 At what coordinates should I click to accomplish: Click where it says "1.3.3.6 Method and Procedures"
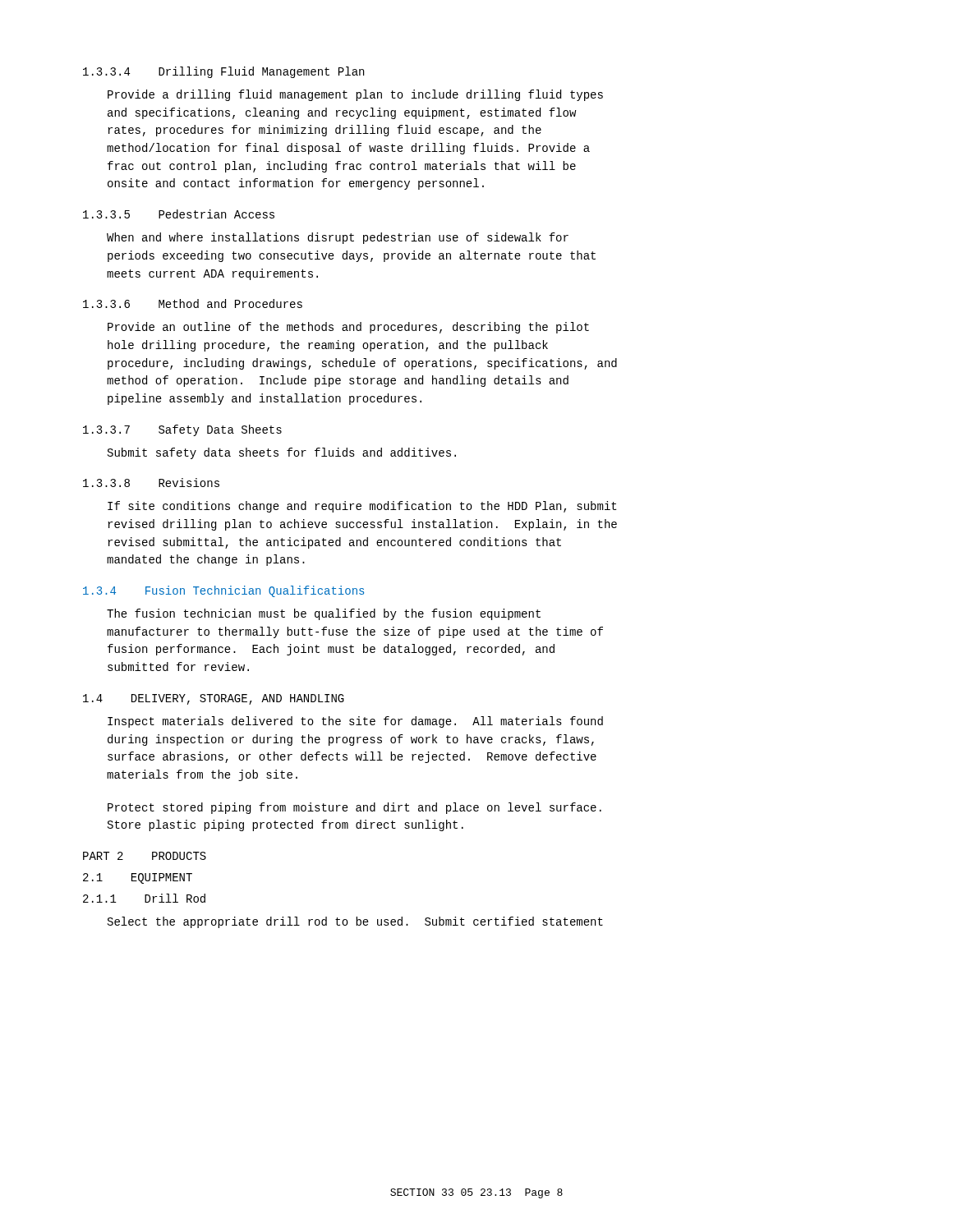(x=193, y=305)
